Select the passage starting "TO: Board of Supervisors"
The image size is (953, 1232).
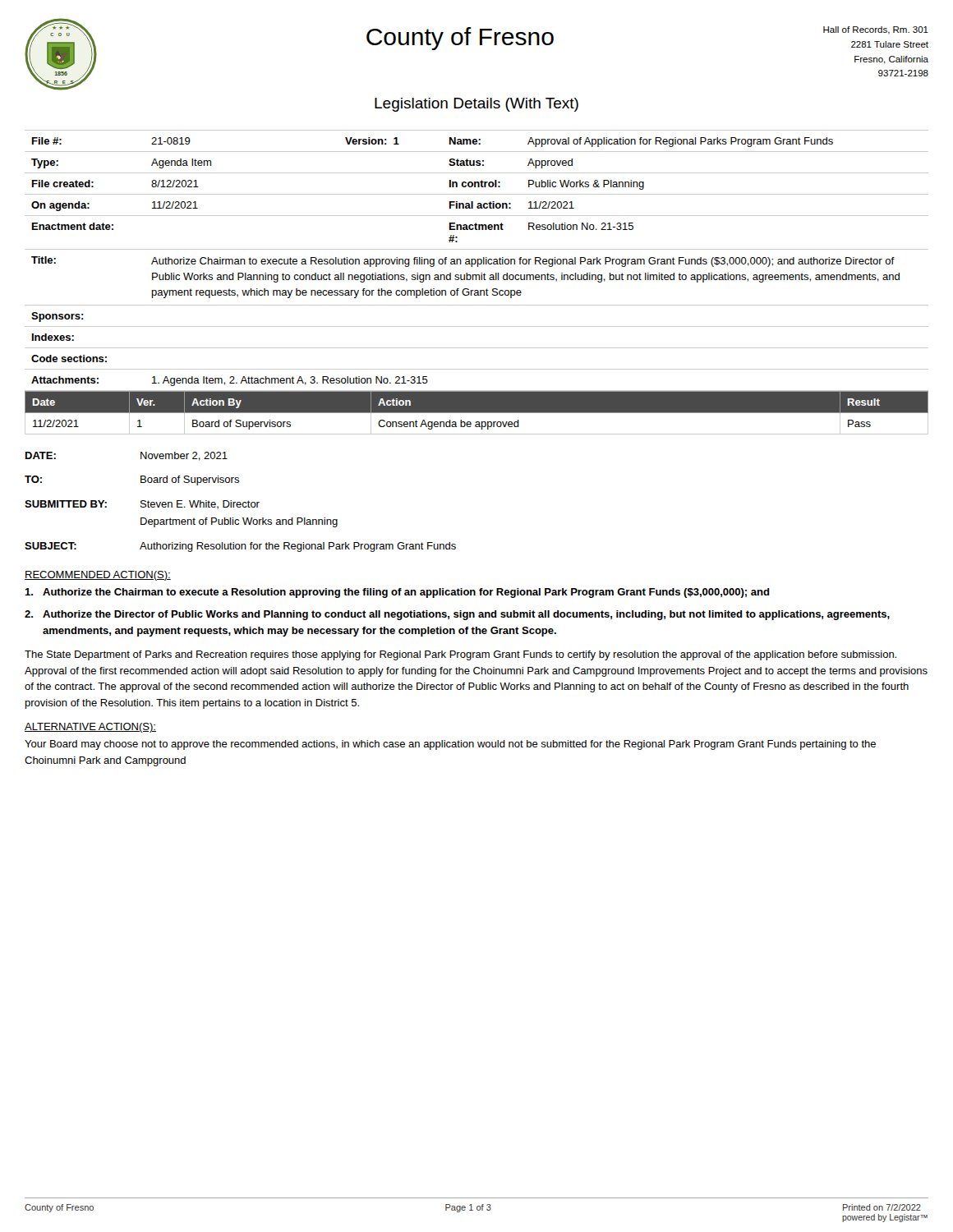tap(32, 480)
